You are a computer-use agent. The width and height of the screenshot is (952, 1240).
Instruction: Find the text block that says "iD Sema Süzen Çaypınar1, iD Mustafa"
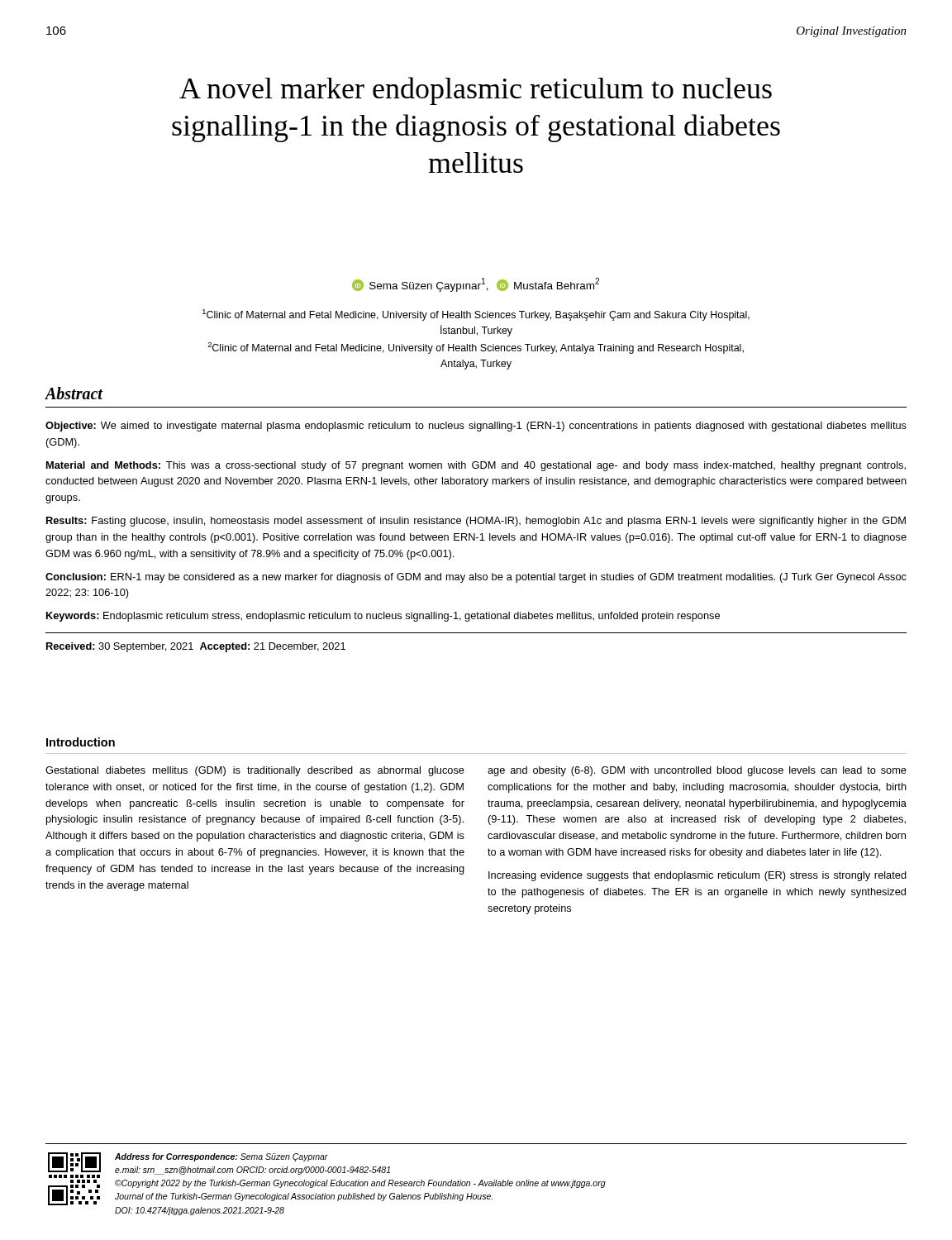[476, 284]
